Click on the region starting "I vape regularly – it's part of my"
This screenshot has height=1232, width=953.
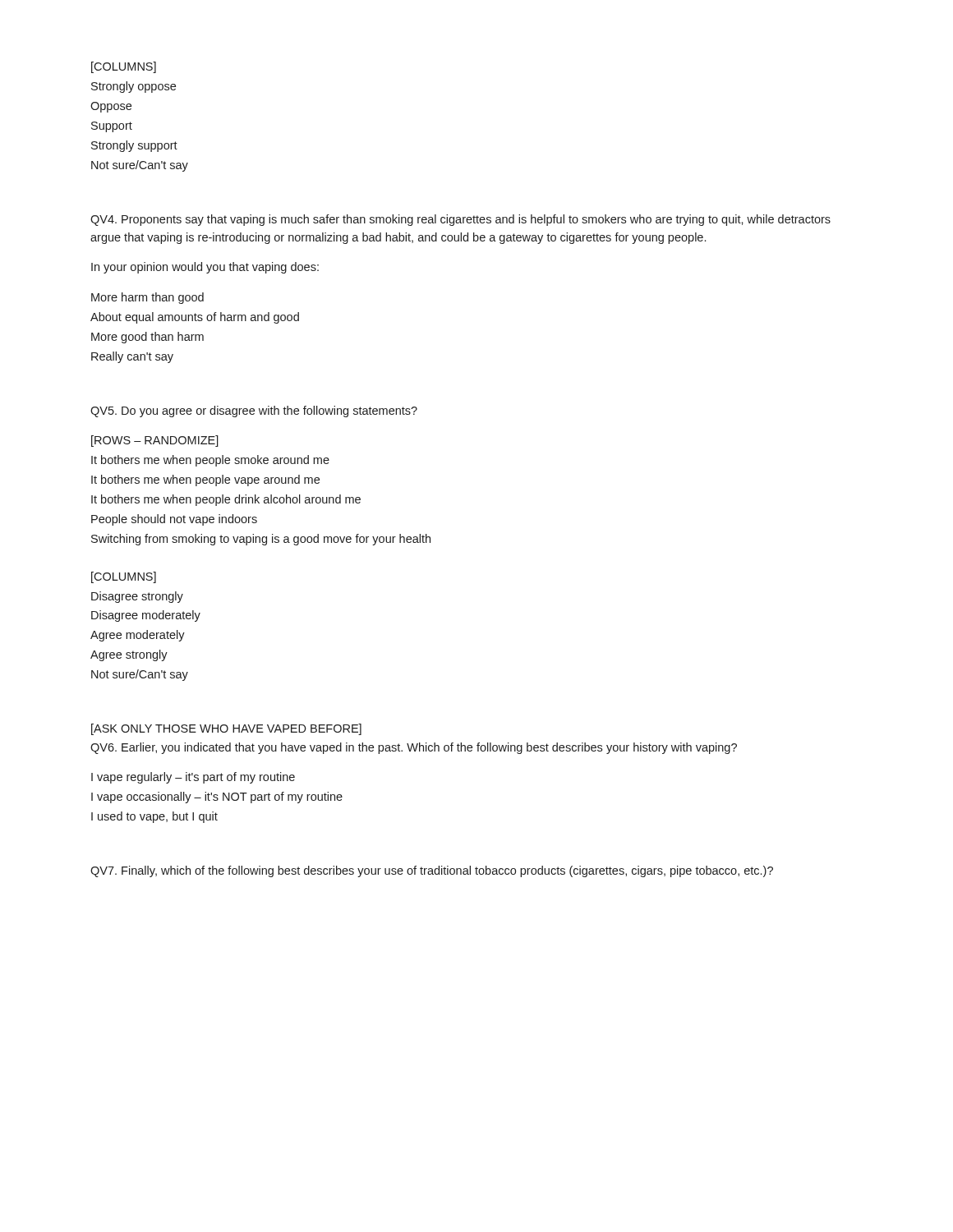coord(217,797)
